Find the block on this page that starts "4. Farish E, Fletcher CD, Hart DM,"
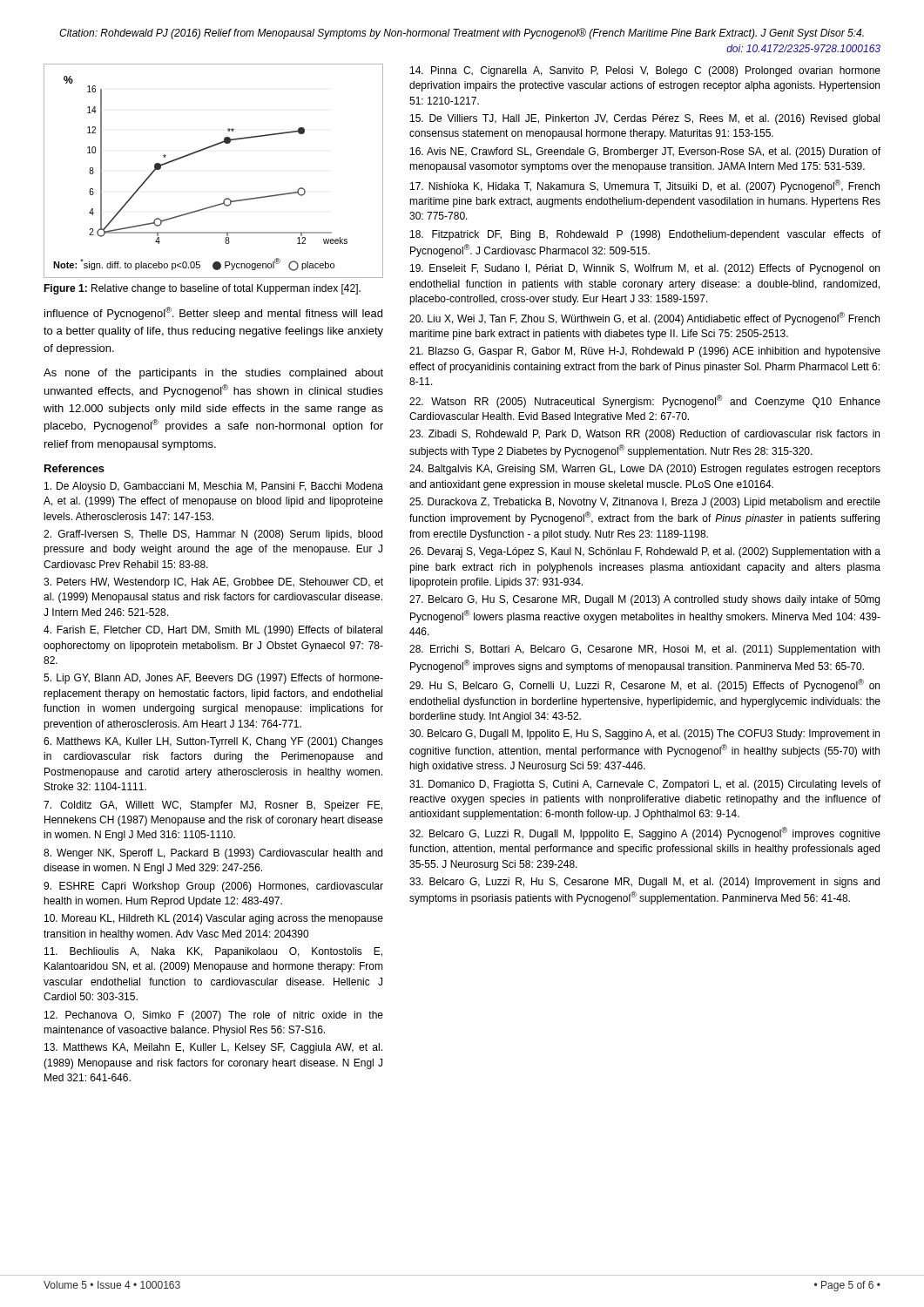The height and width of the screenshot is (1307, 924). coord(213,645)
